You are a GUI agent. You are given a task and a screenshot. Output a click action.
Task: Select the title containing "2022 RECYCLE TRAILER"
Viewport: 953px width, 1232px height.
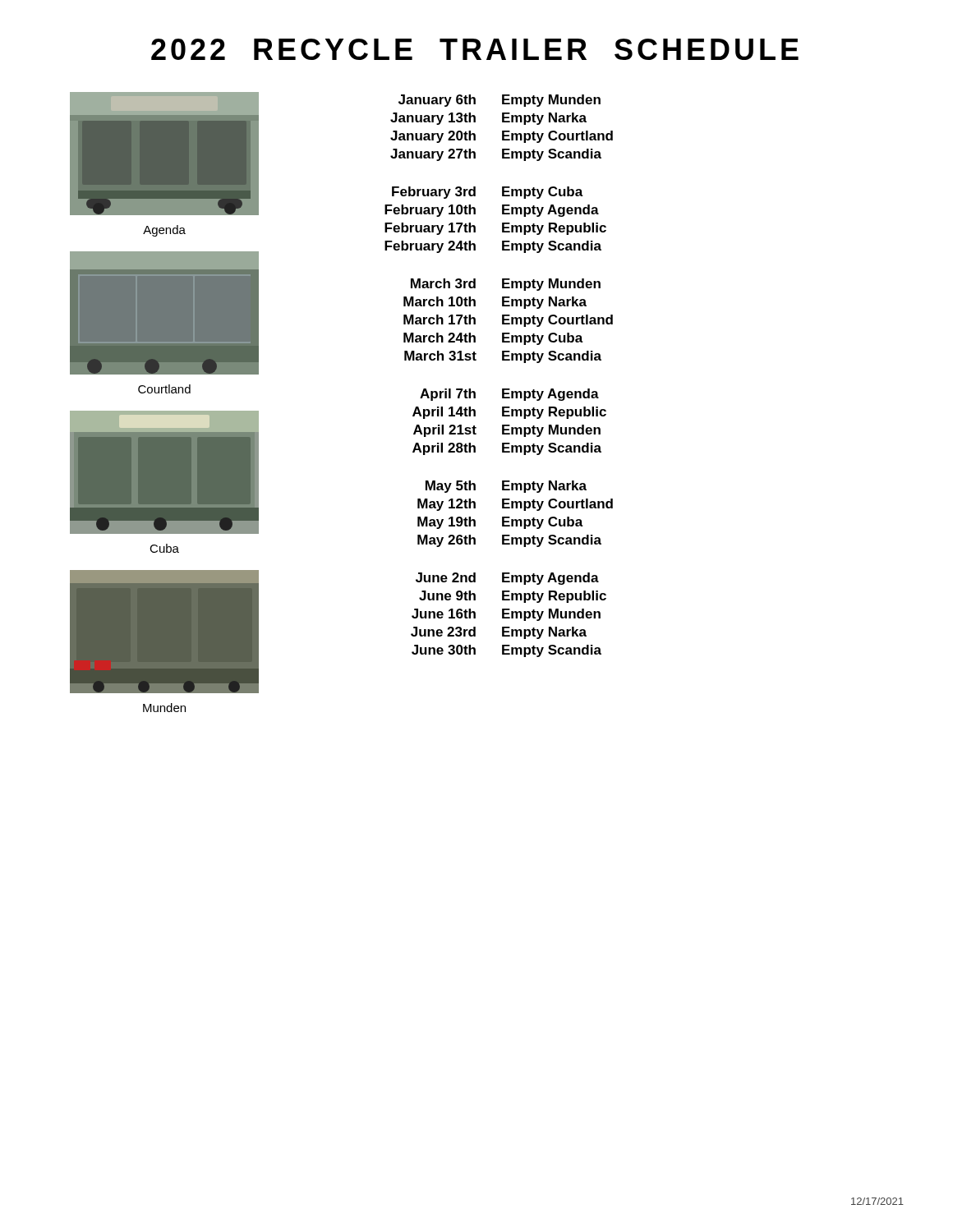click(476, 50)
